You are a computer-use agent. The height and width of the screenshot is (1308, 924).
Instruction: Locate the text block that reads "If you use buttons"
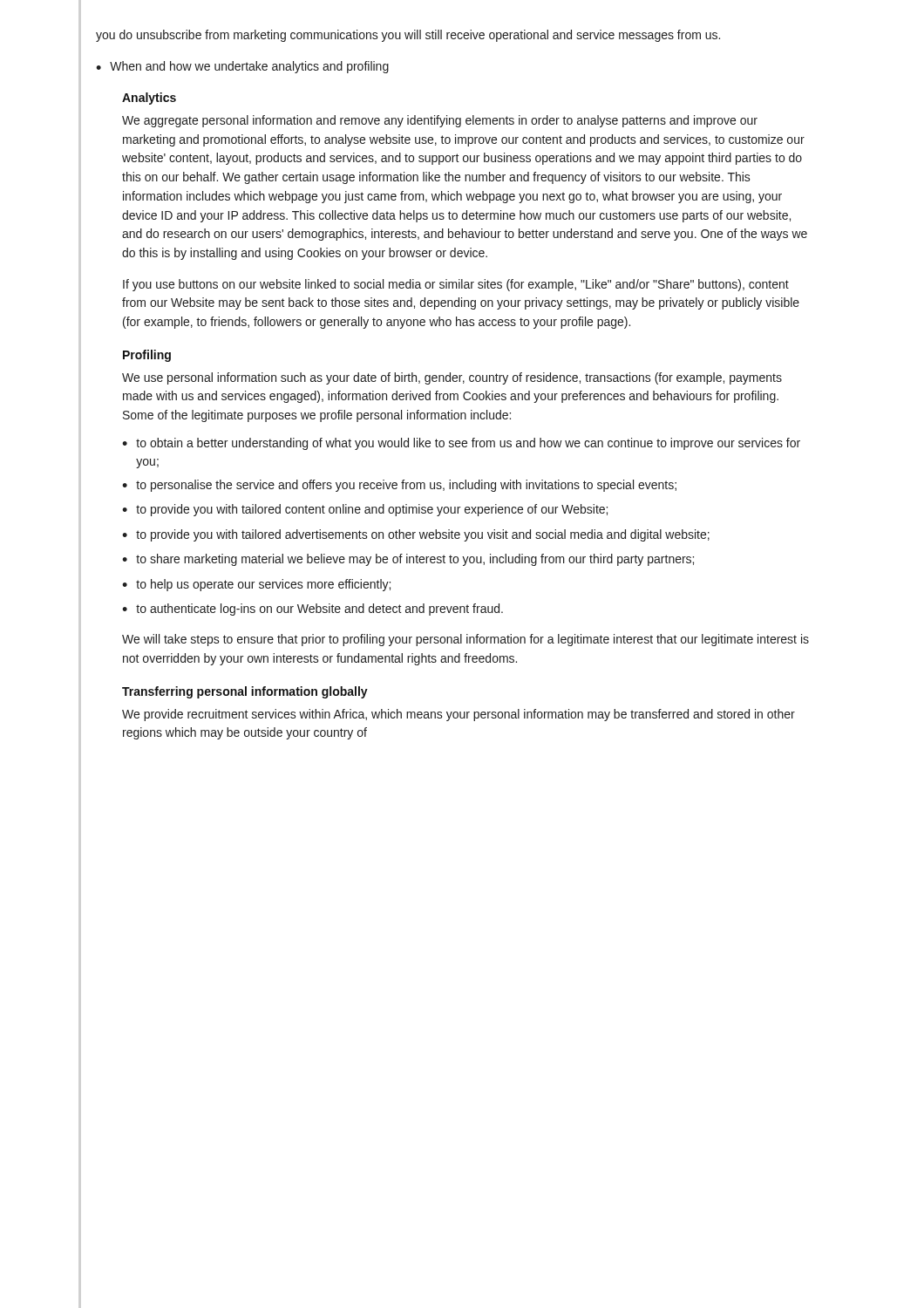click(461, 303)
